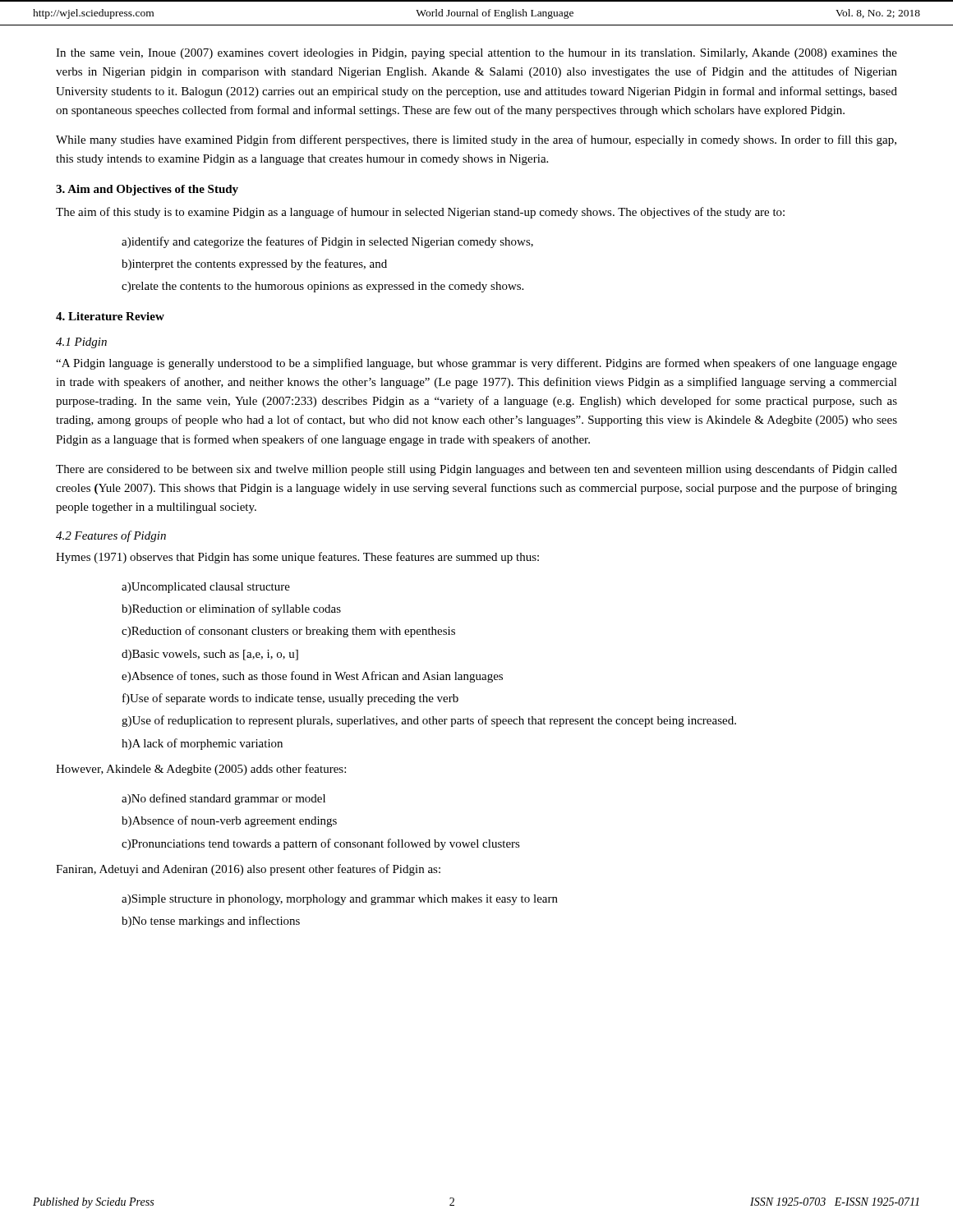Click on the block starting "a) identify and categorize the features"
This screenshot has height=1232, width=953.
[476, 242]
